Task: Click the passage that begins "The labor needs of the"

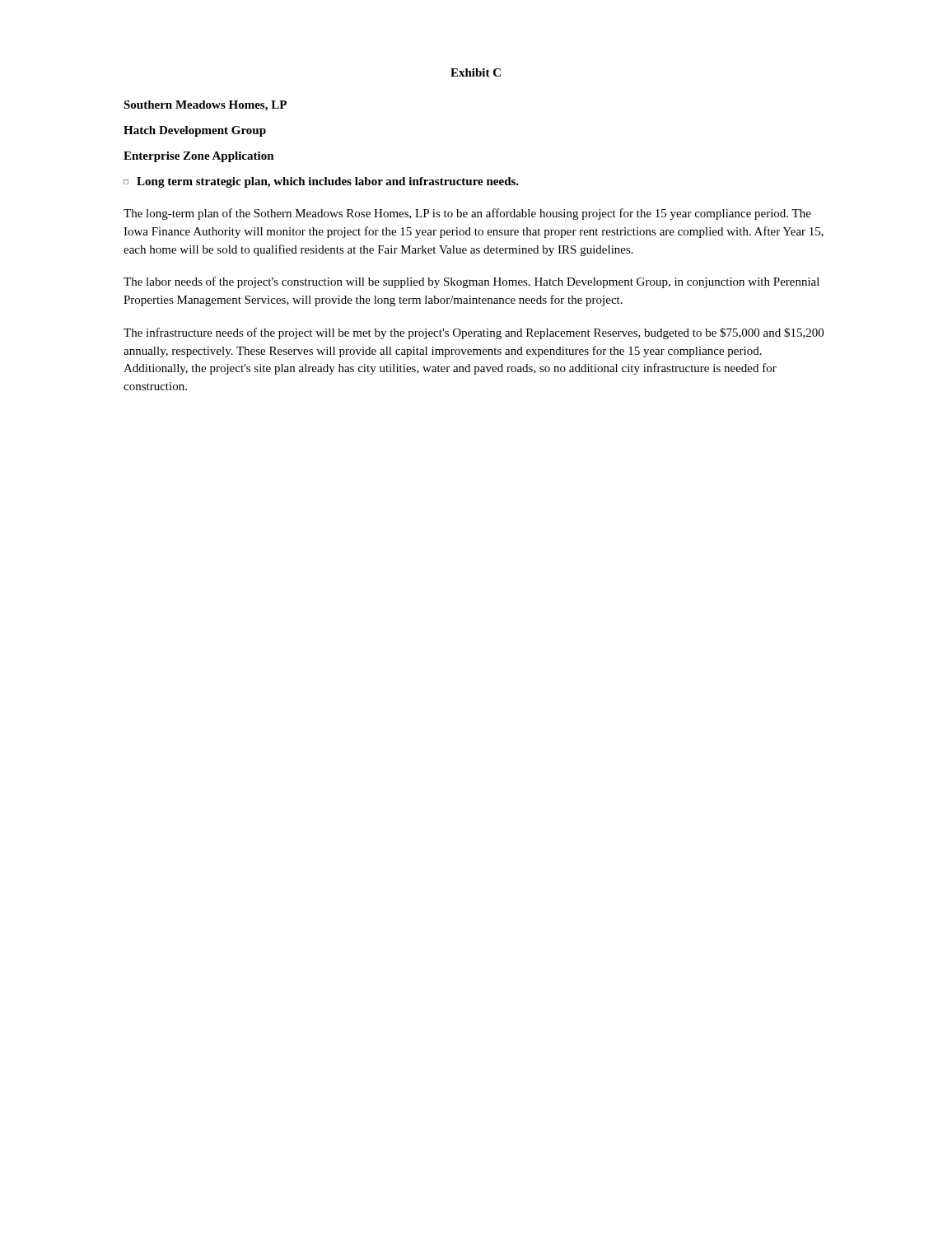Action: [x=472, y=291]
